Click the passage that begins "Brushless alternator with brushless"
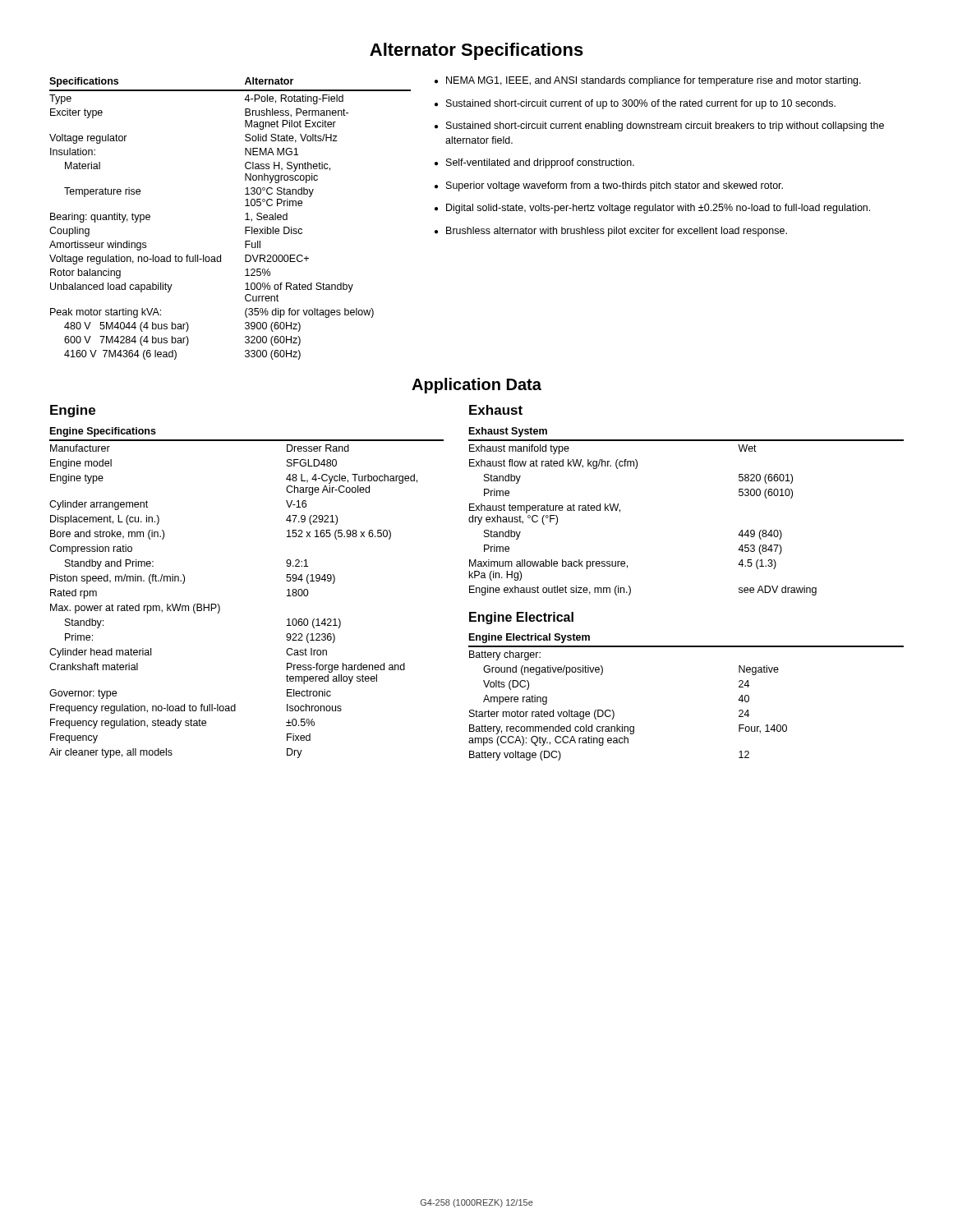 617,230
